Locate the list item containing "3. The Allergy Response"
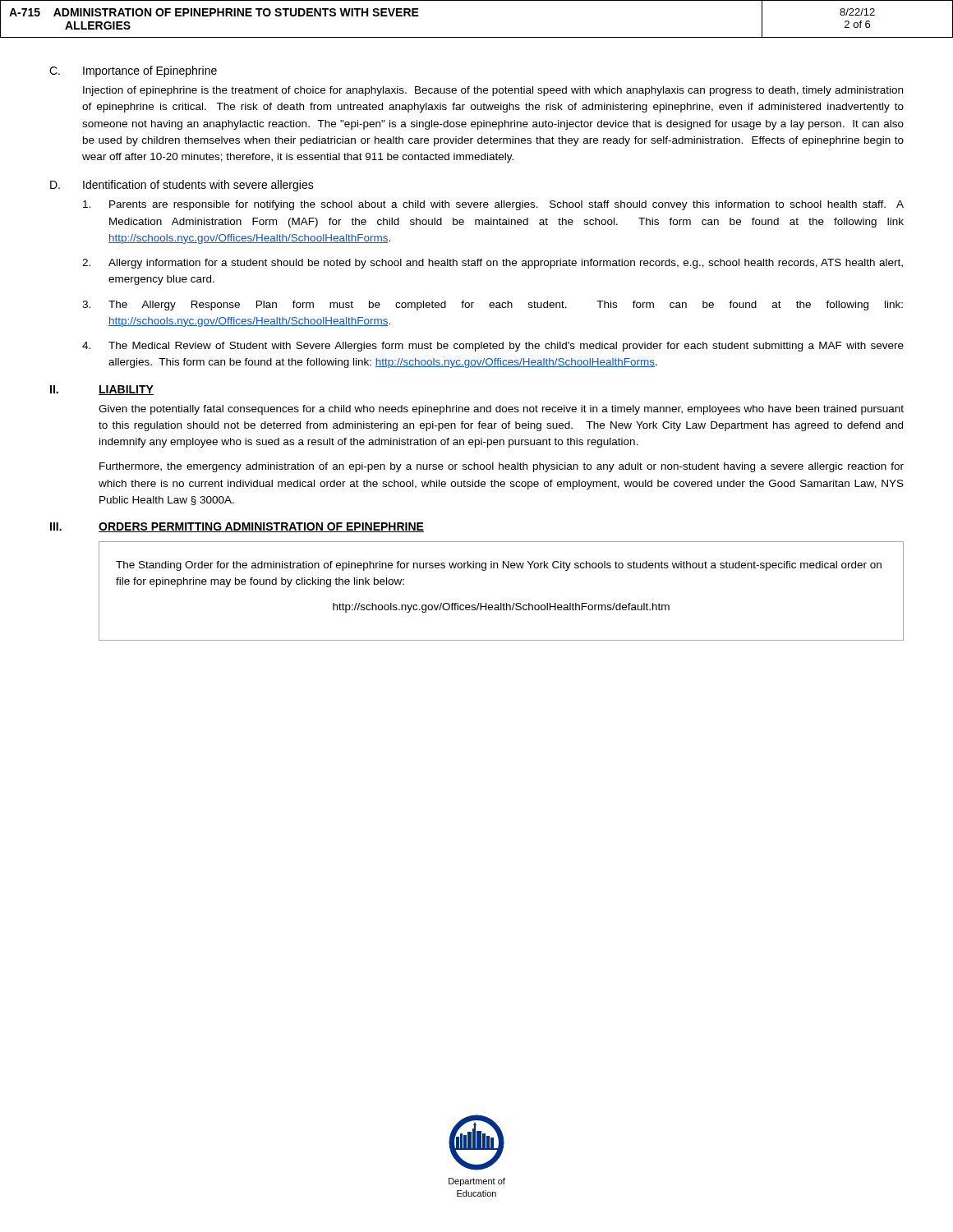 click(x=493, y=313)
